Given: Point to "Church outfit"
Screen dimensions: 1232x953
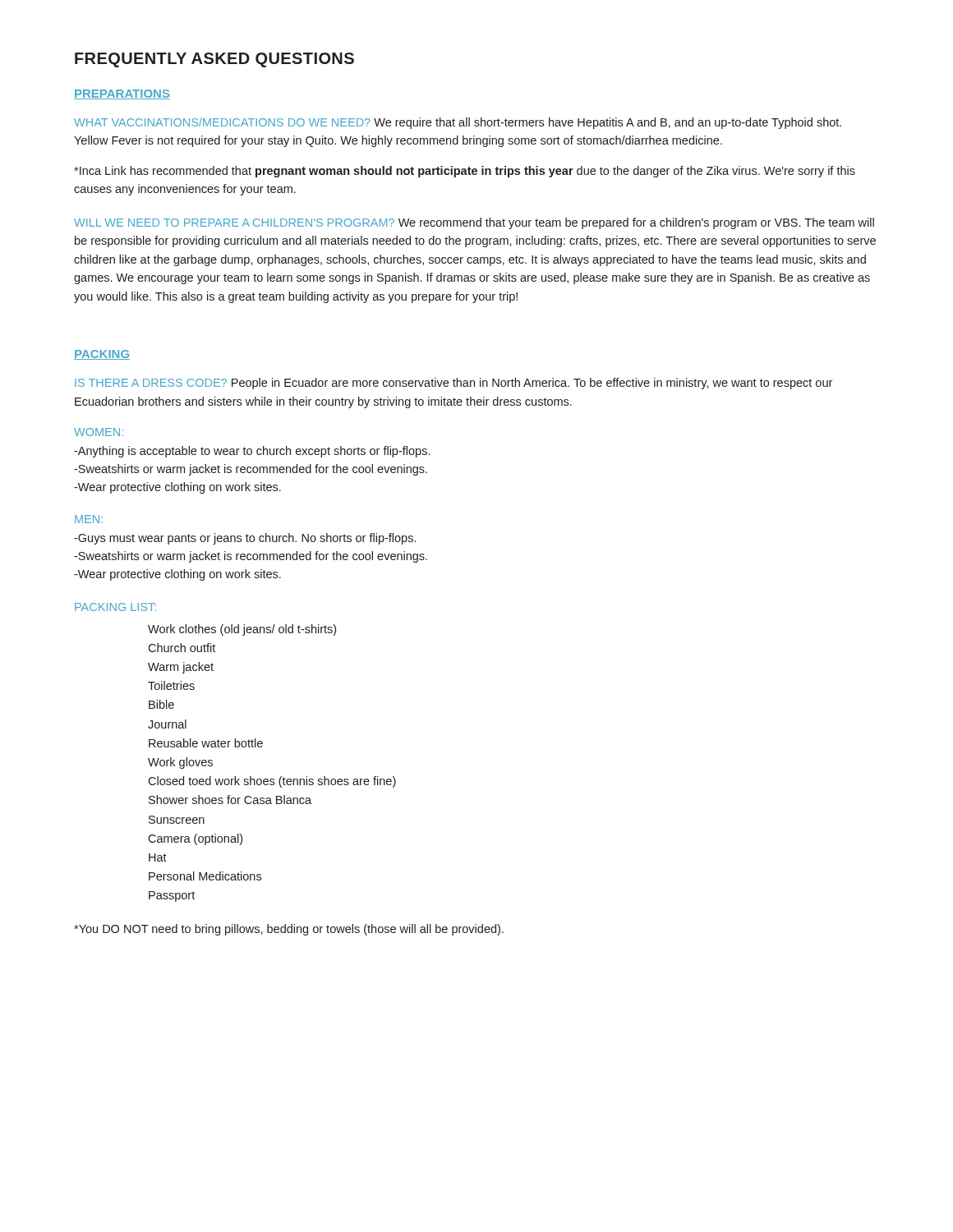Looking at the screenshot, I should tap(182, 648).
